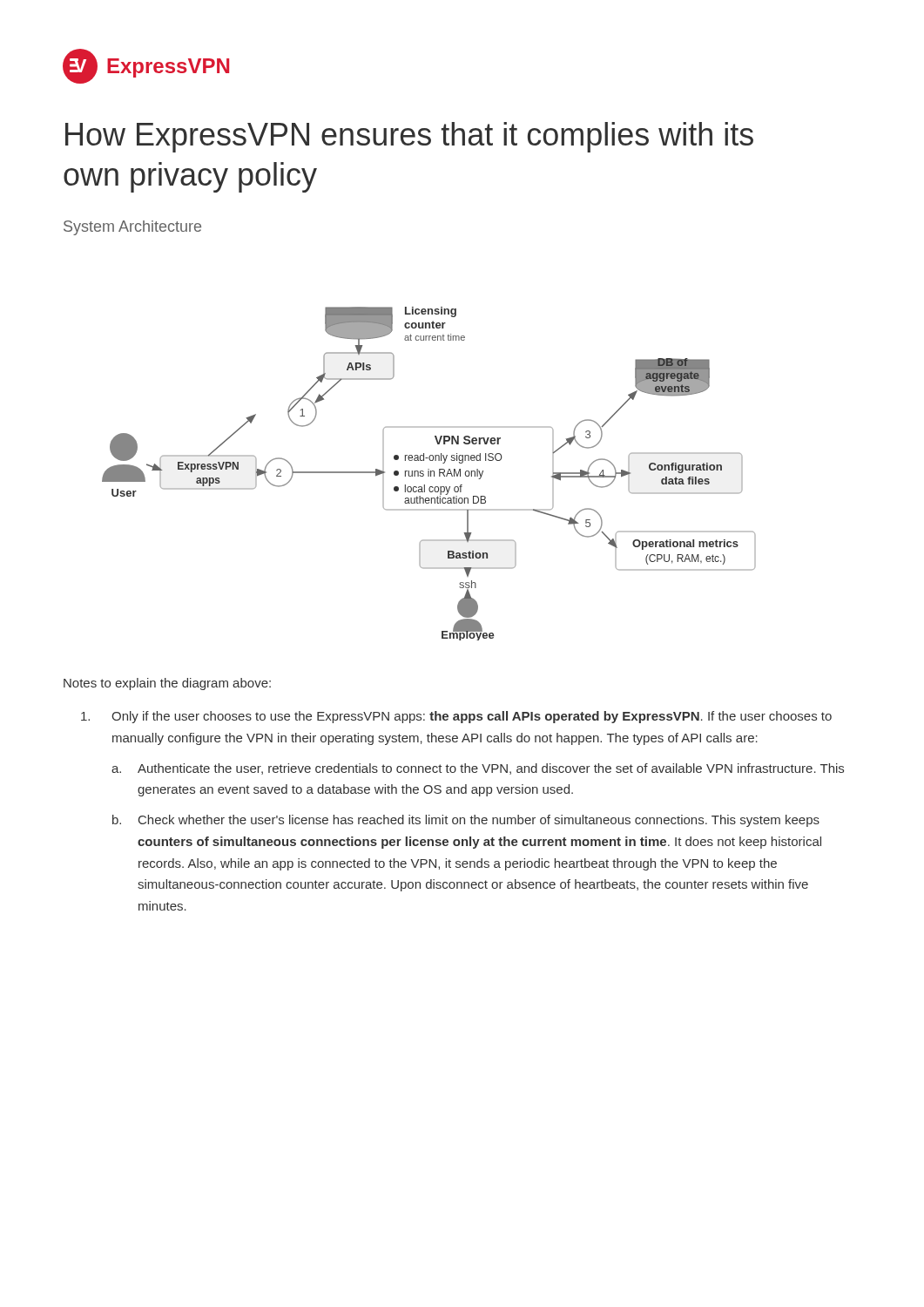Where is the title that starts "How ExpressVPN ensures that it complies with its"?
The width and height of the screenshot is (924, 1307).
click(409, 155)
